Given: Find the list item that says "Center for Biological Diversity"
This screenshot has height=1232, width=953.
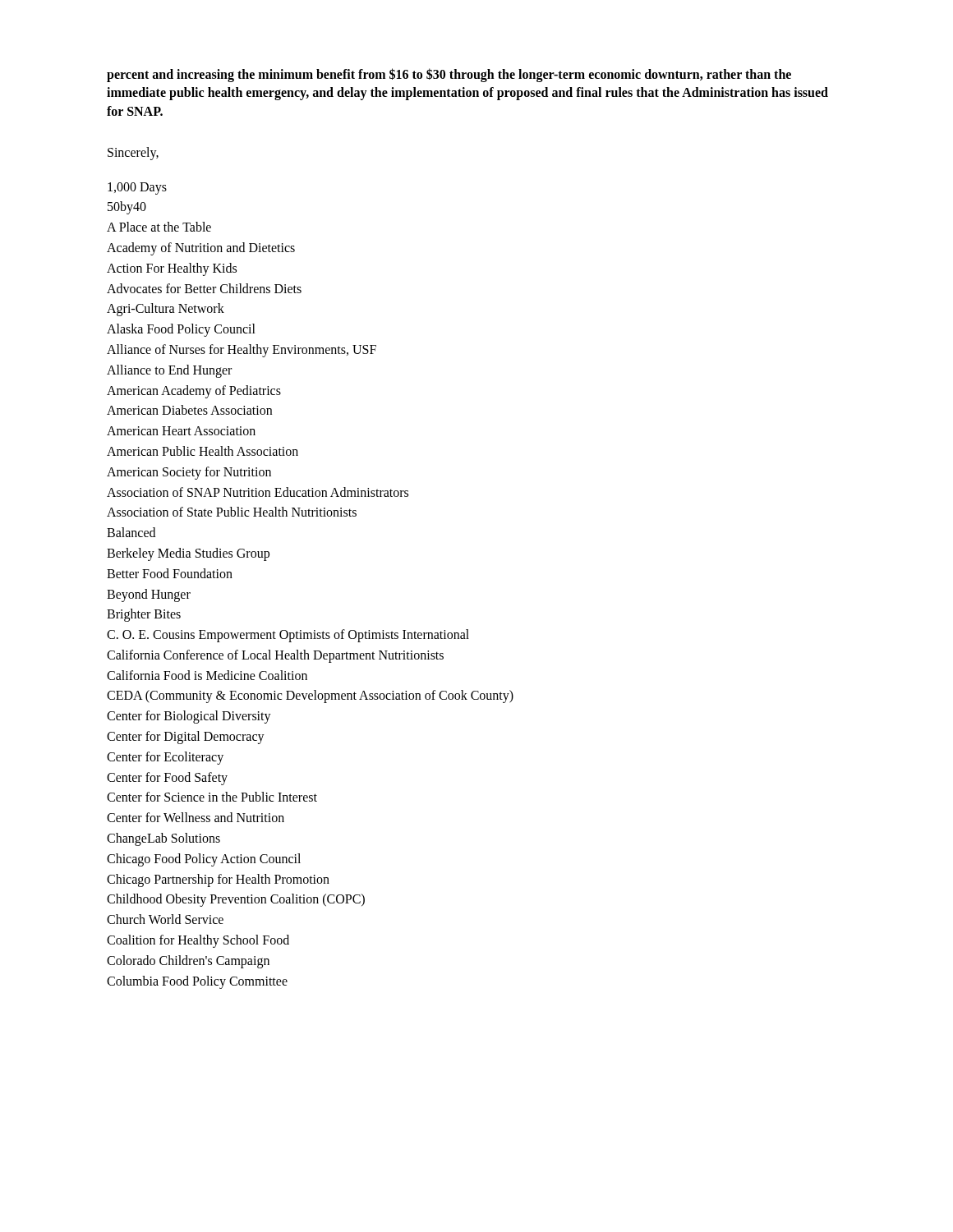Looking at the screenshot, I should pyautogui.click(x=189, y=717).
